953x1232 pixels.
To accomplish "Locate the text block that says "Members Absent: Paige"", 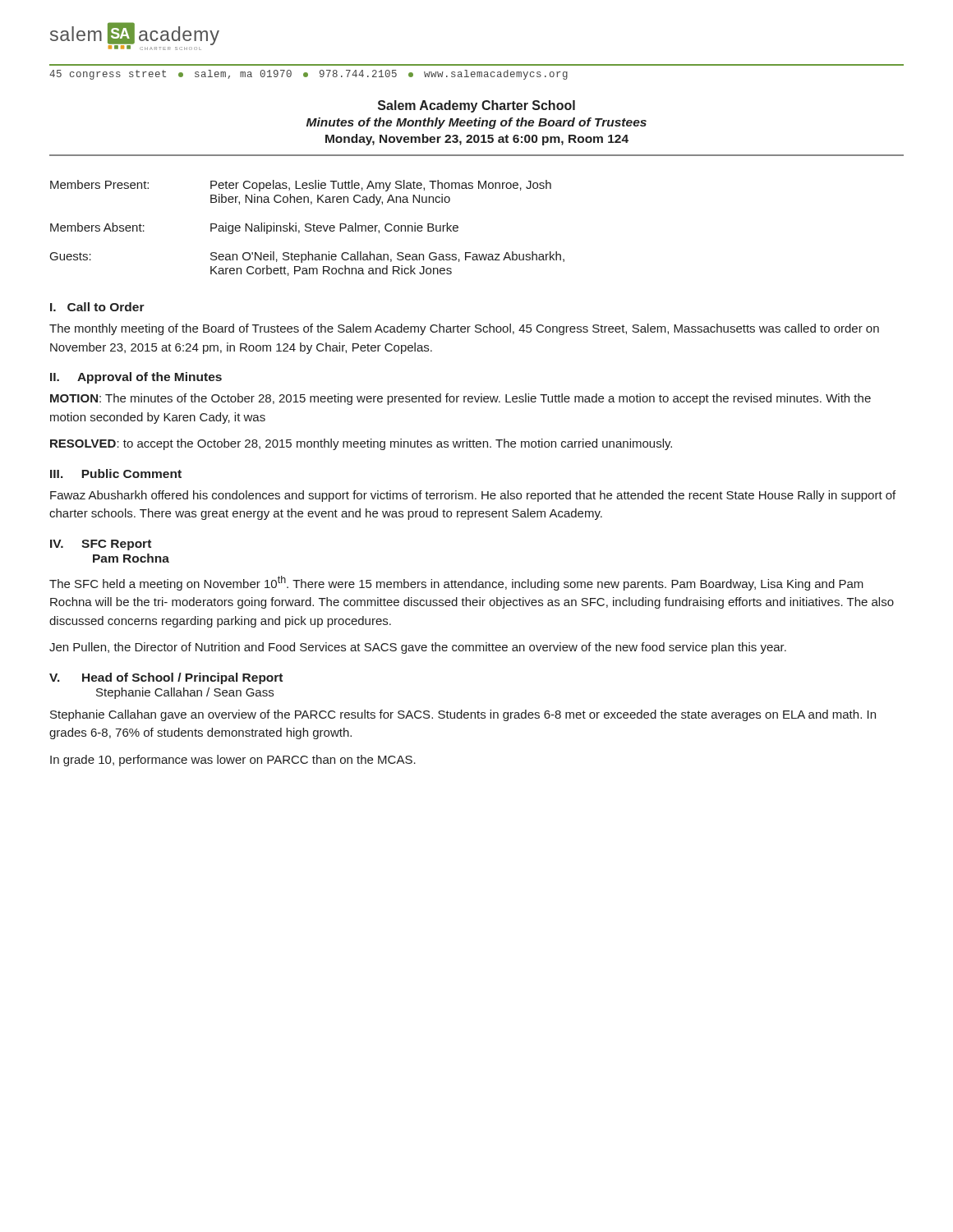I will (x=254, y=228).
